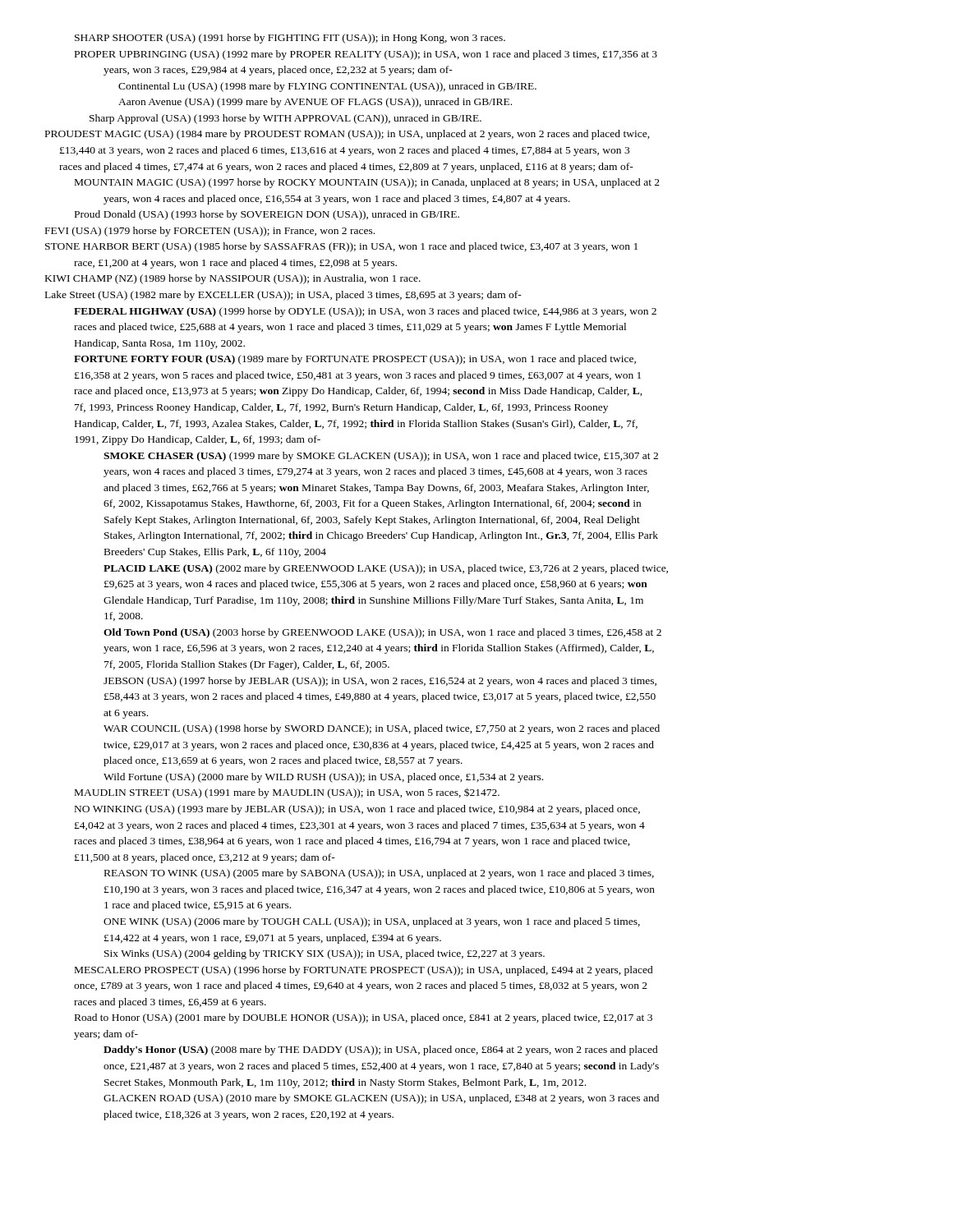Click on the text block that reads "STONE HARBOR BERT (USA) (1985 horse by SASSAFRAS"
This screenshot has height=1232, width=953.
point(476,254)
